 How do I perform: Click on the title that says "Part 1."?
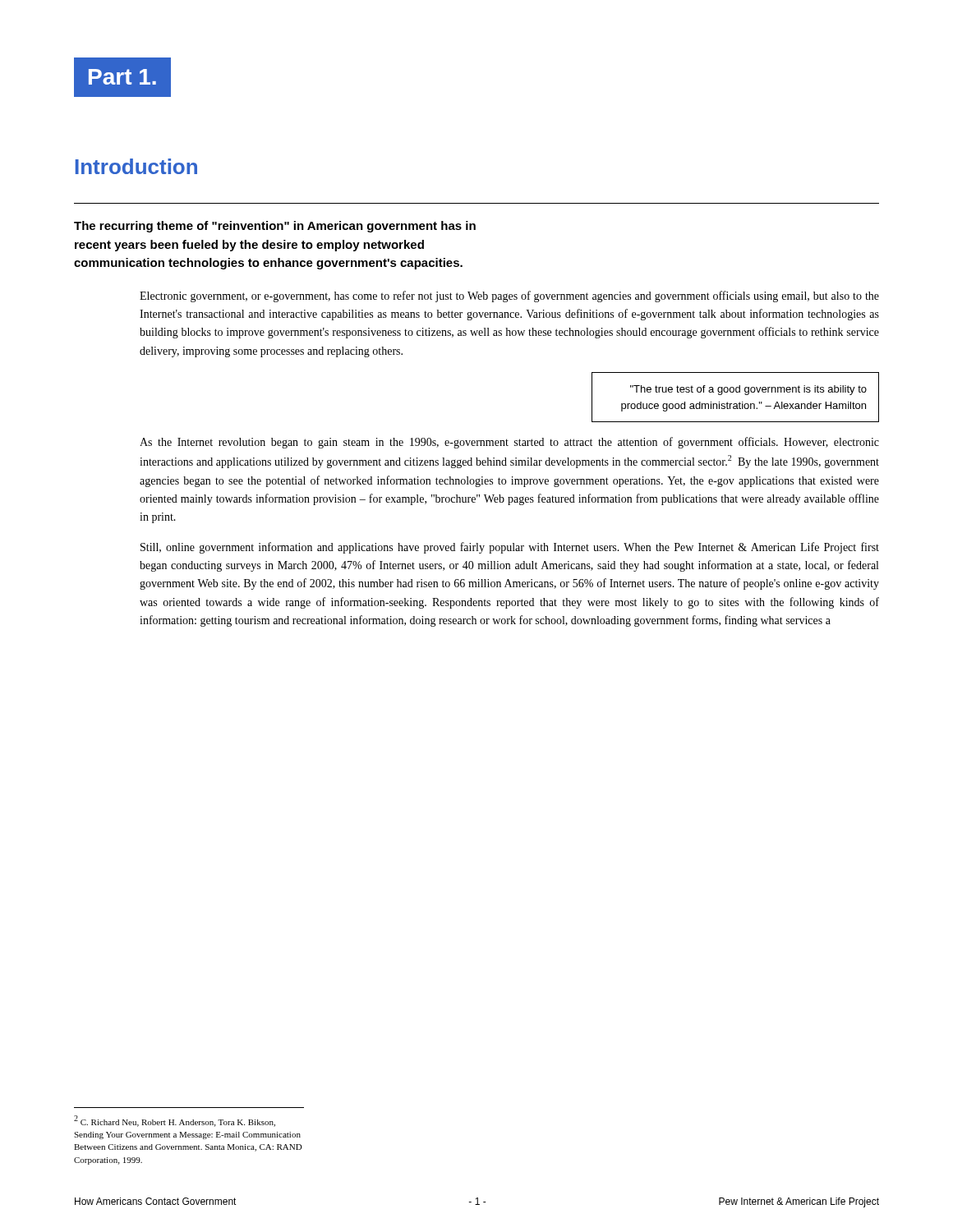[122, 77]
